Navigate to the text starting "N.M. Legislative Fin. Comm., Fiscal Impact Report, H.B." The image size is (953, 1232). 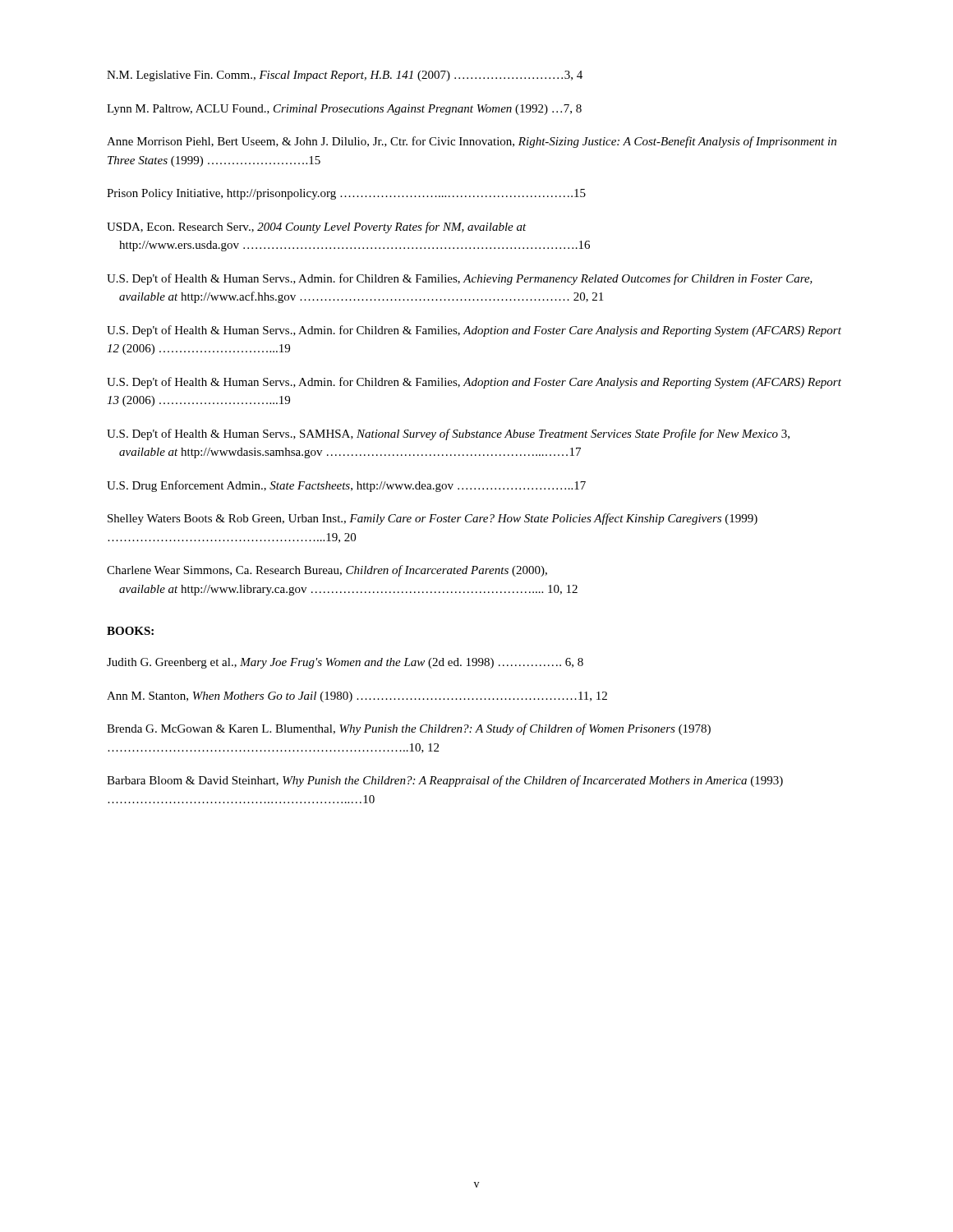345,75
